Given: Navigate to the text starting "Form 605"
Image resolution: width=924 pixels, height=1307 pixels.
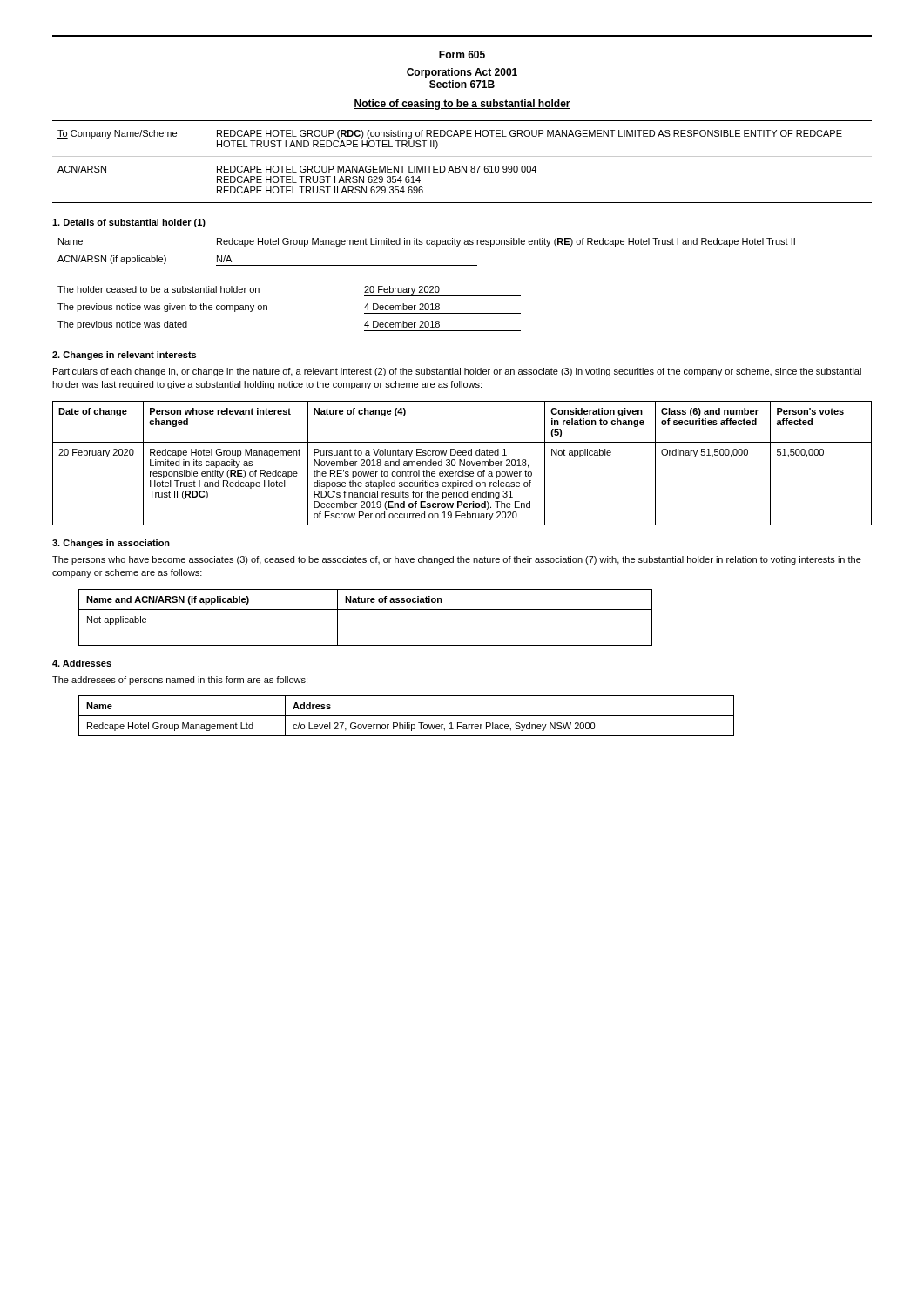Looking at the screenshot, I should (462, 55).
